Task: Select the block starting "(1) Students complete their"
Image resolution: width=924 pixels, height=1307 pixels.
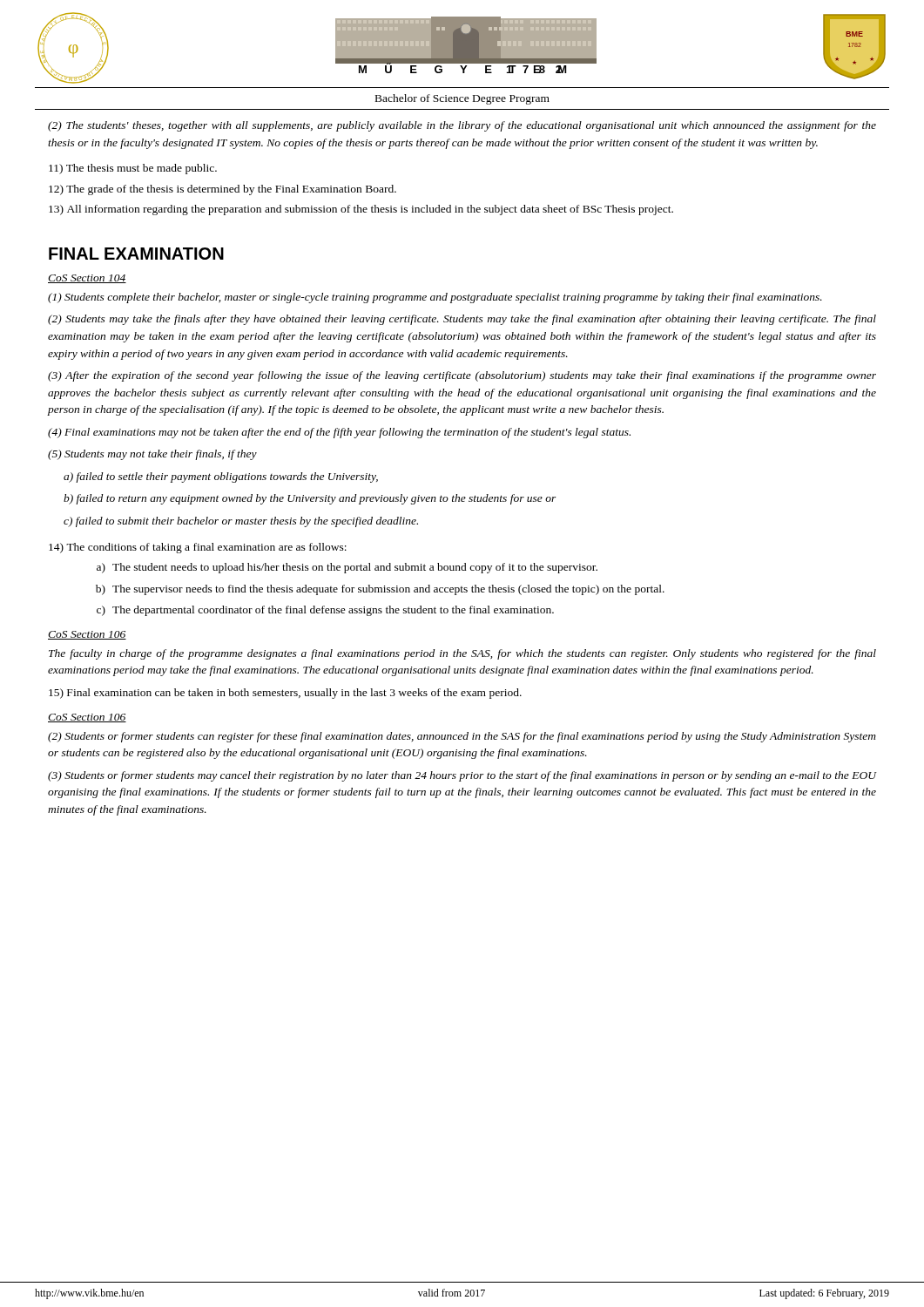Action: pos(435,297)
